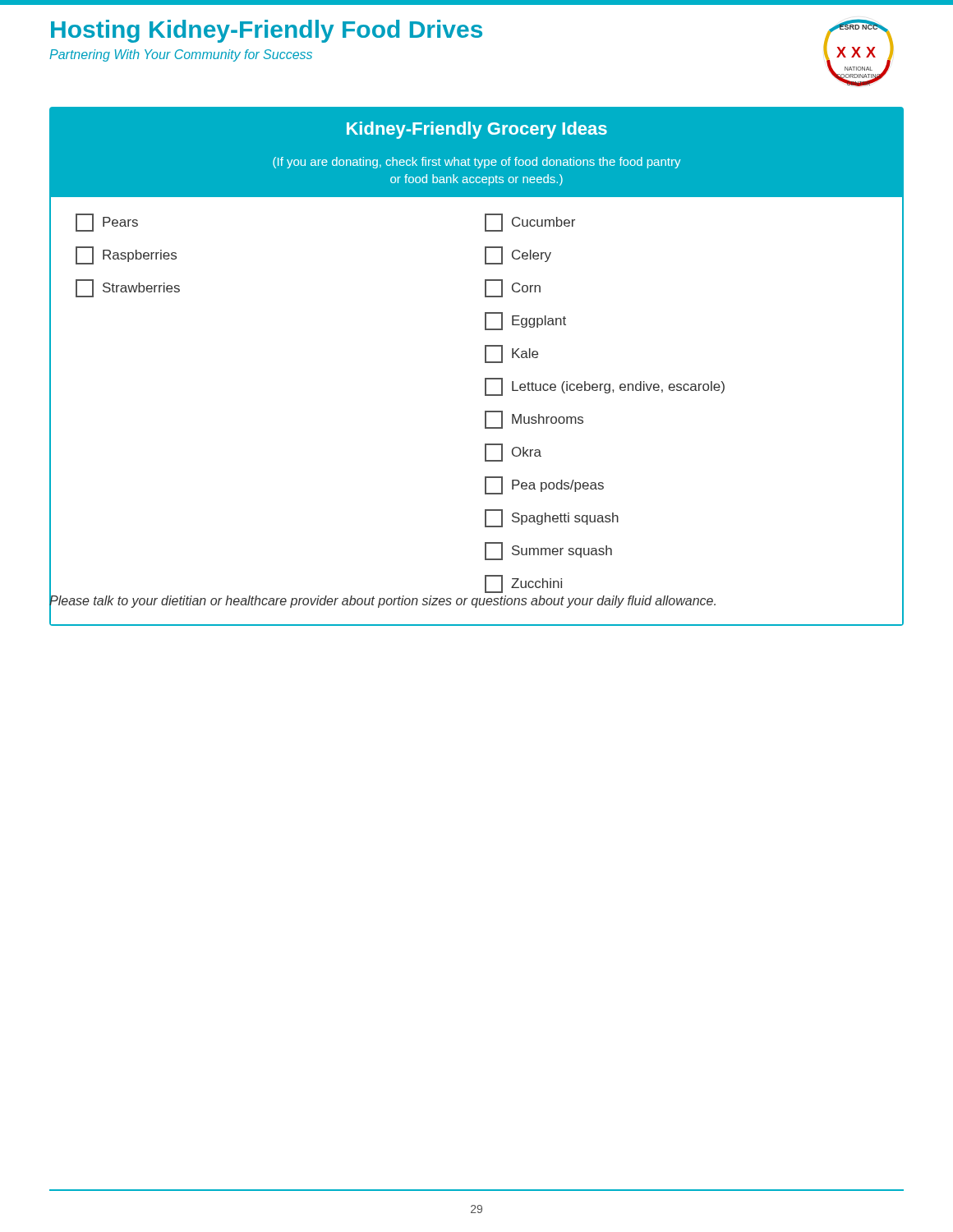
Task: Point to the text block starting "Kidney-Friendly Grocery Ideas"
Action: click(476, 129)
